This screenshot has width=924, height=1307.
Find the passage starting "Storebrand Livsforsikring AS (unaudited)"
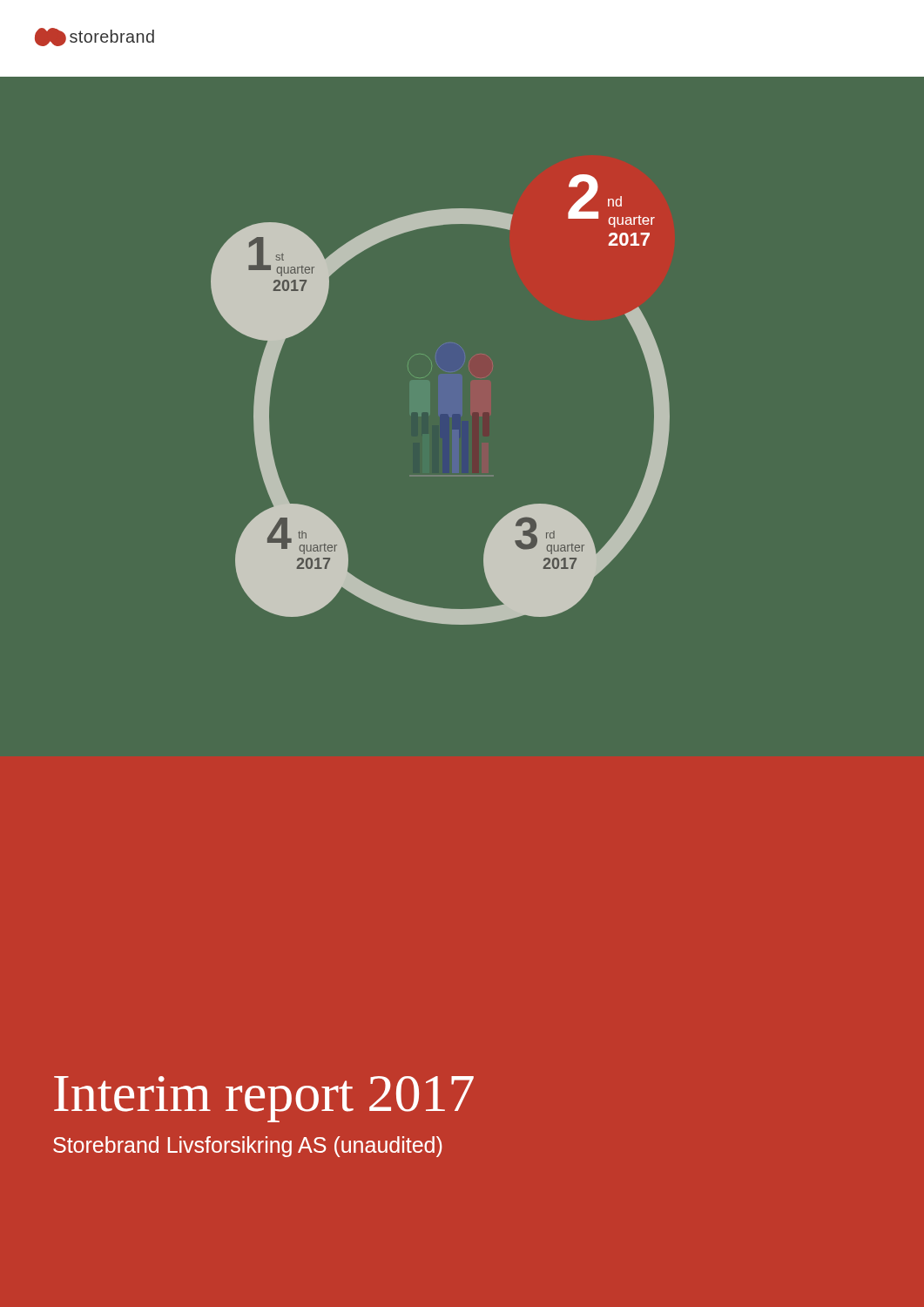[248, 1145]
